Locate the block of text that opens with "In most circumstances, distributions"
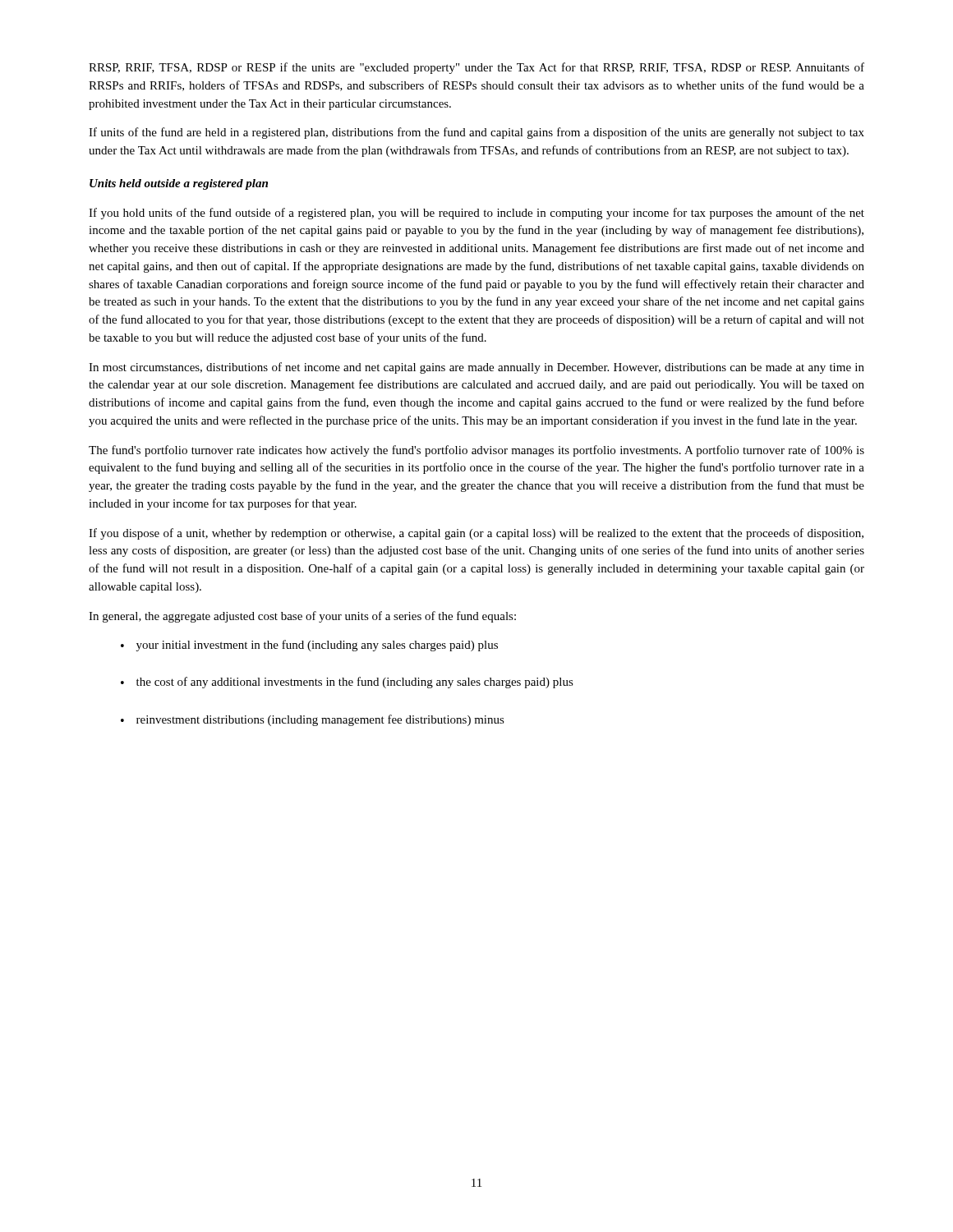 (476, 394)
